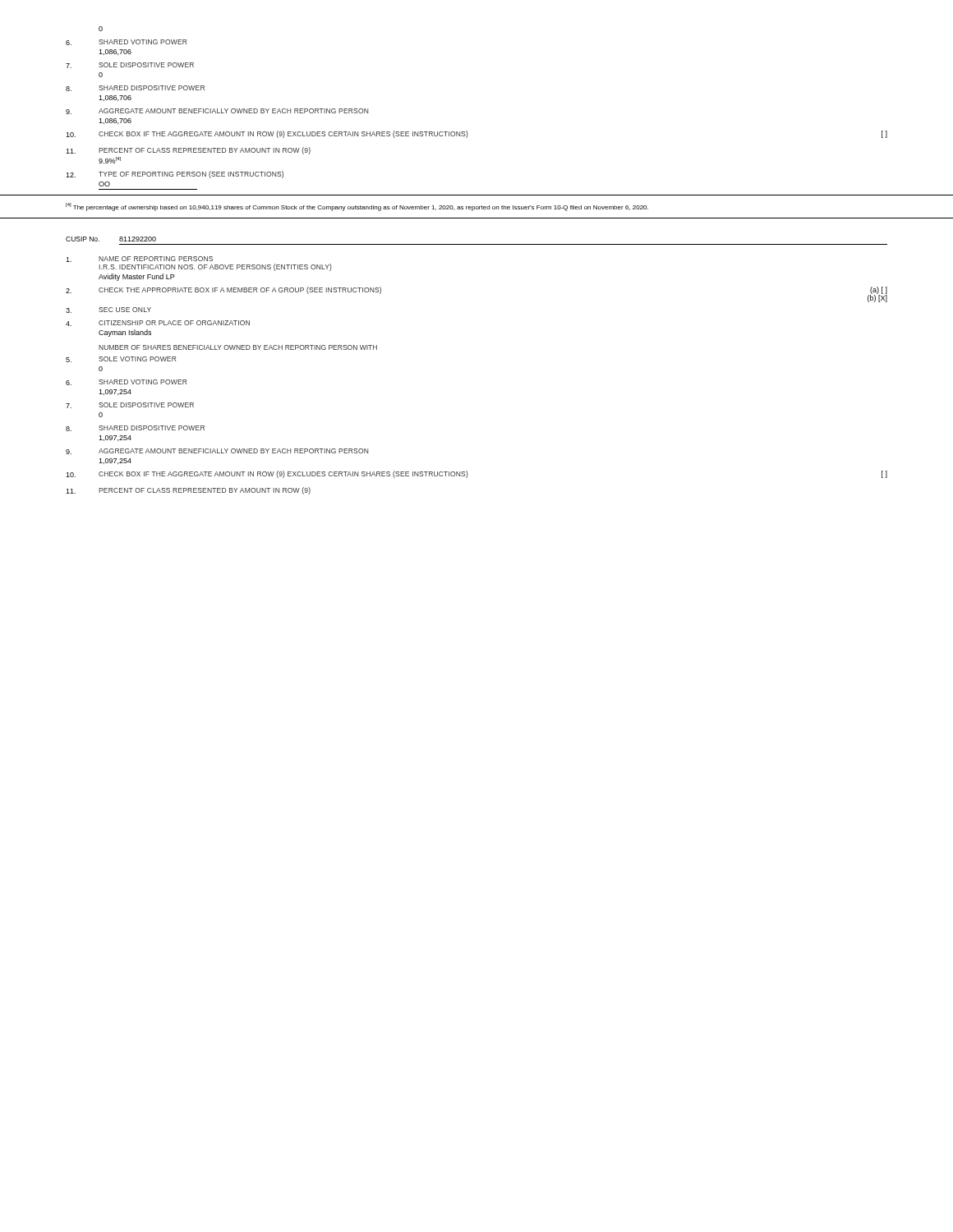Locate the list item with the text "6. SHARED VOTING POWER 1,086,706"
This screenshot has width=953, height=1232.
click(126, 42)
